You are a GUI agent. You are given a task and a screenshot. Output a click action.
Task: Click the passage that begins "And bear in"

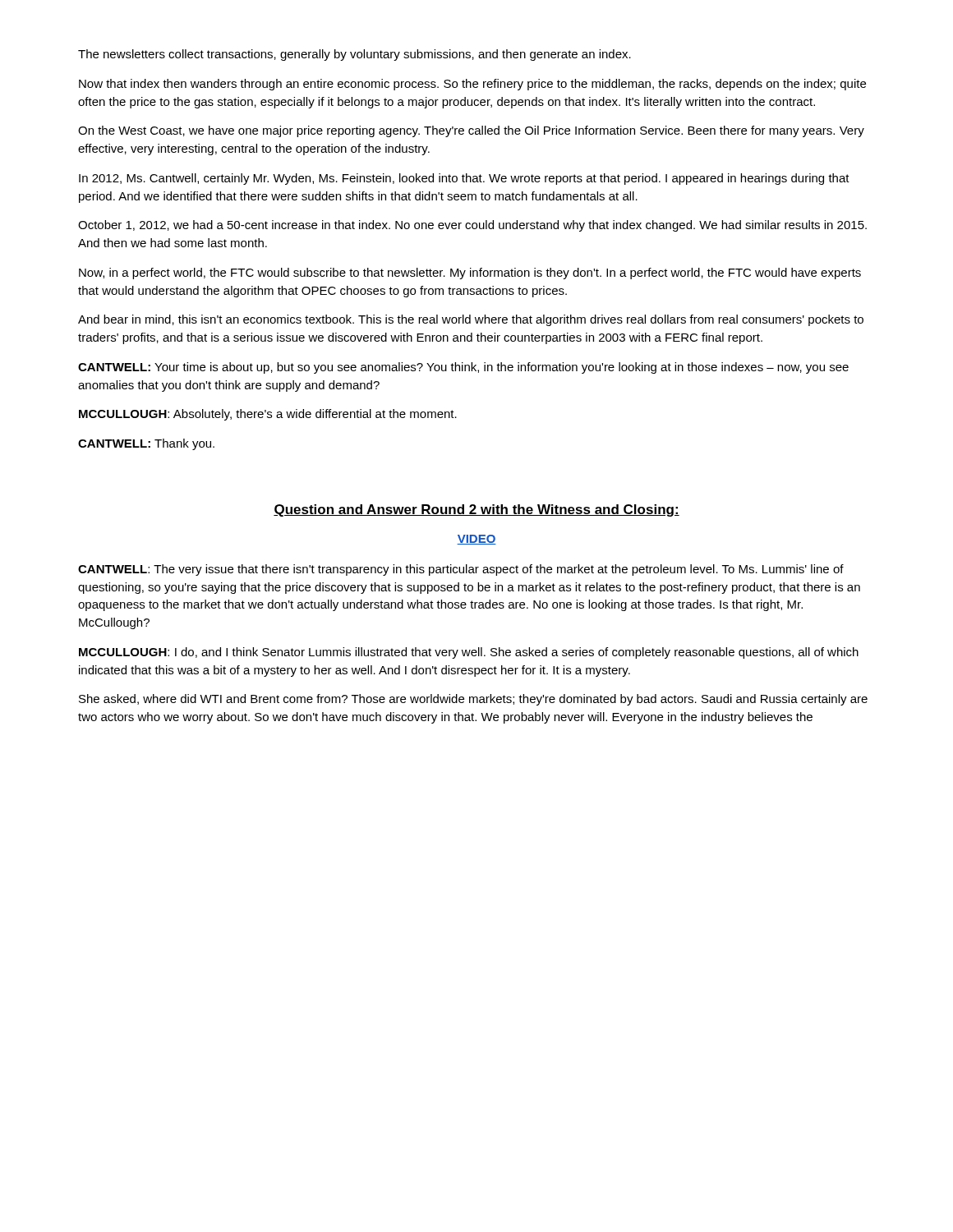point(471,328)
